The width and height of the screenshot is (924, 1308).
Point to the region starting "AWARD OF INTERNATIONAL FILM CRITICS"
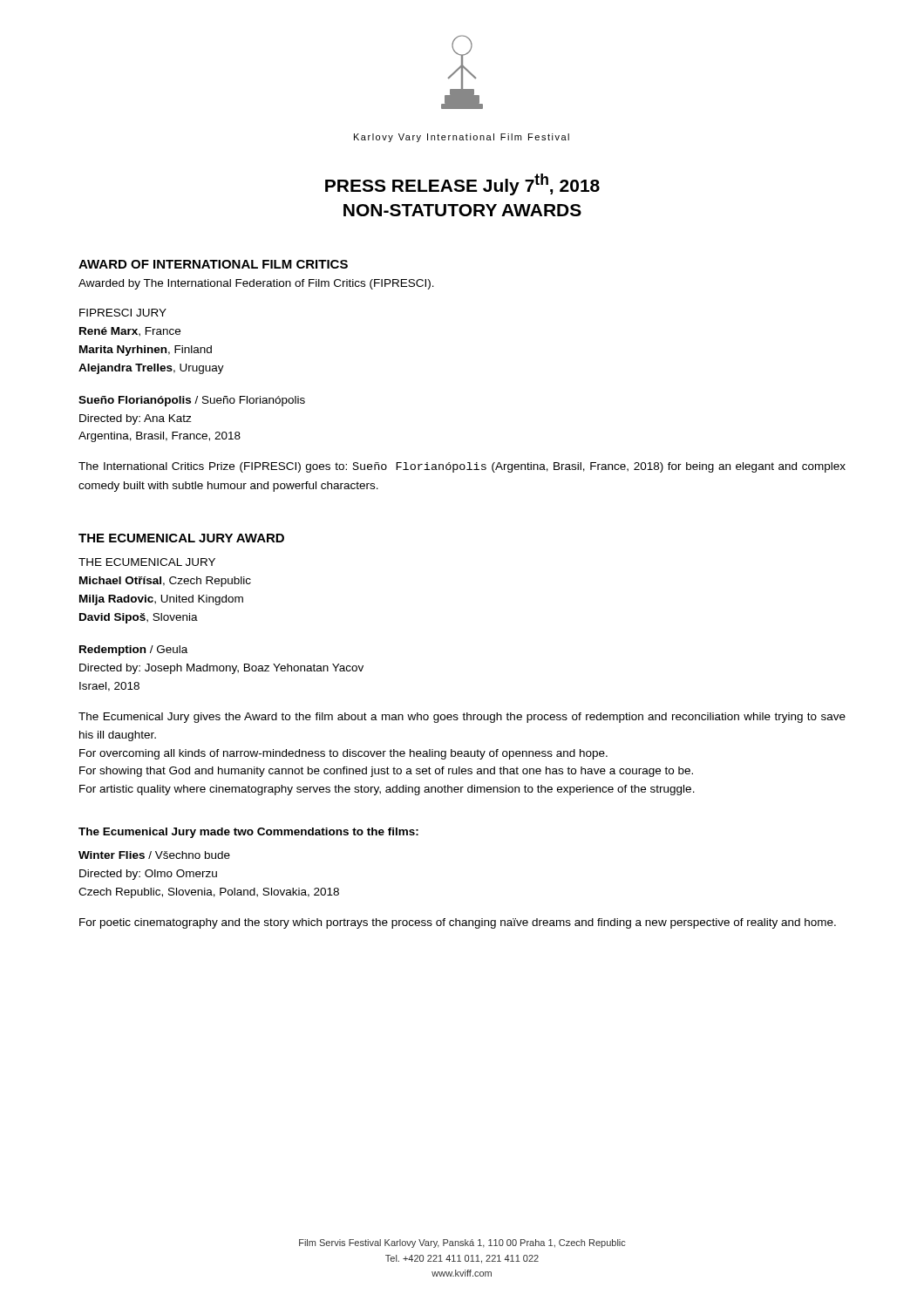point(213,263)
